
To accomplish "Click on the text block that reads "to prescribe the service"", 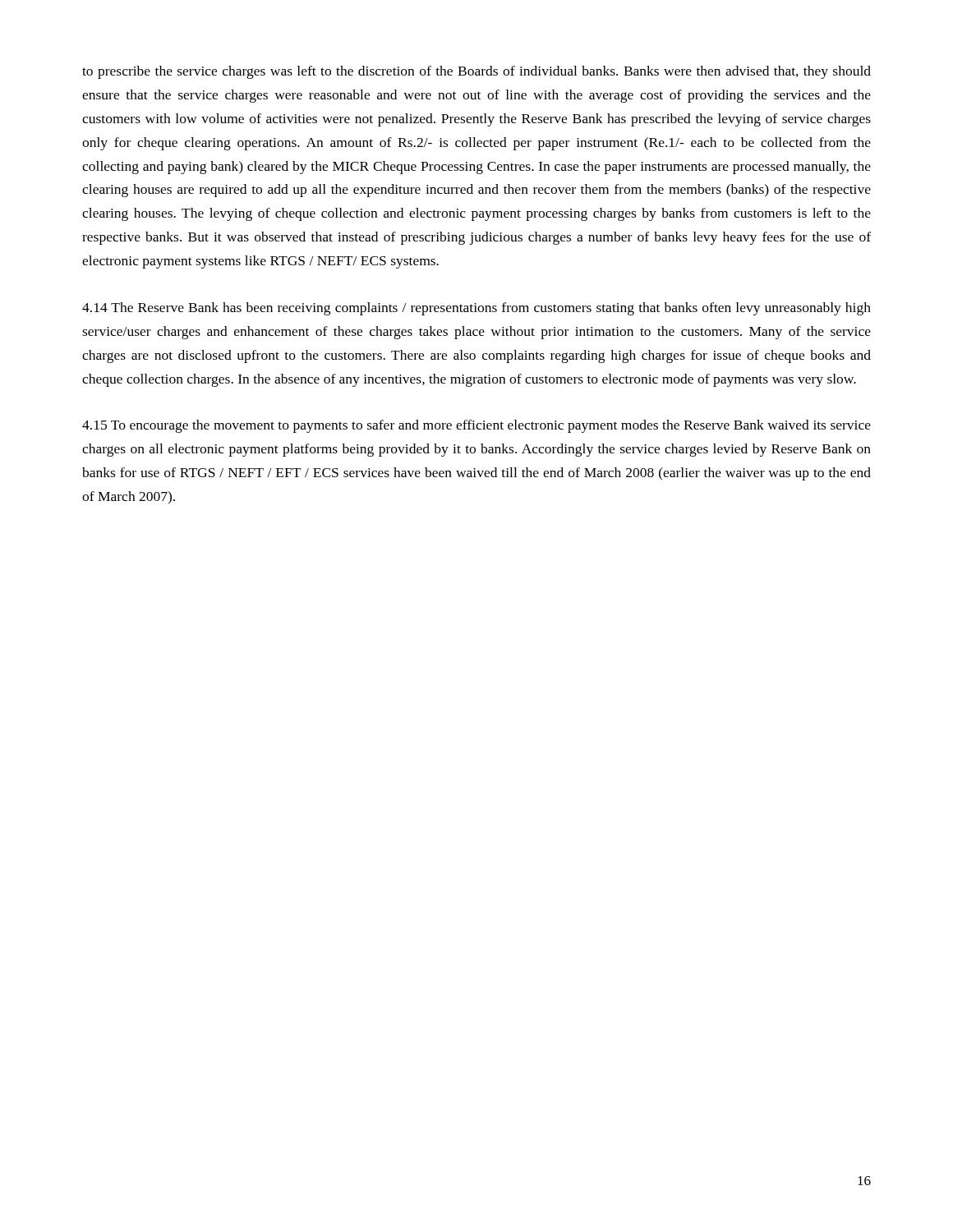I will (x=476, y=166).
